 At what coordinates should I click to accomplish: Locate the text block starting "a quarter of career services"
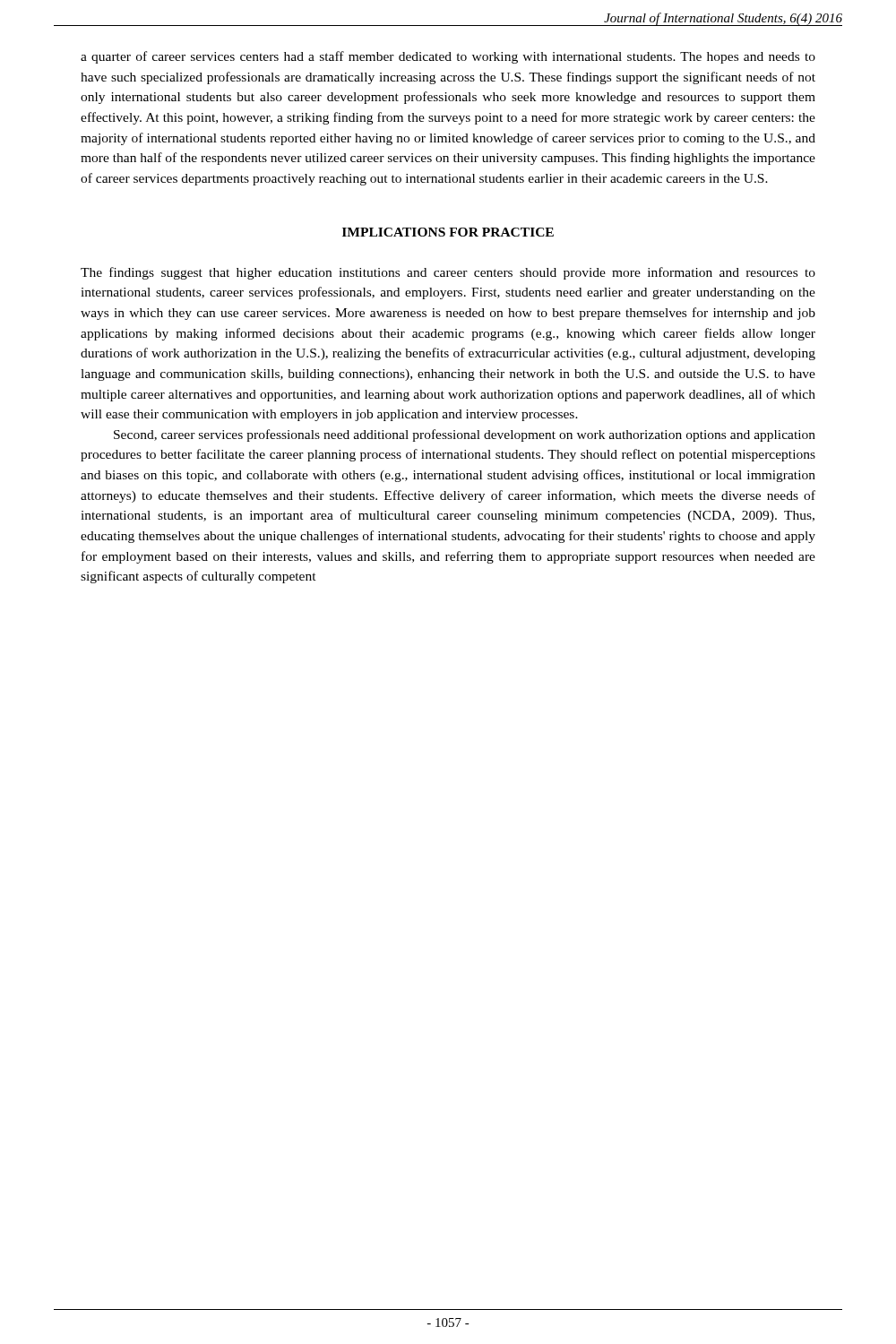448,117
